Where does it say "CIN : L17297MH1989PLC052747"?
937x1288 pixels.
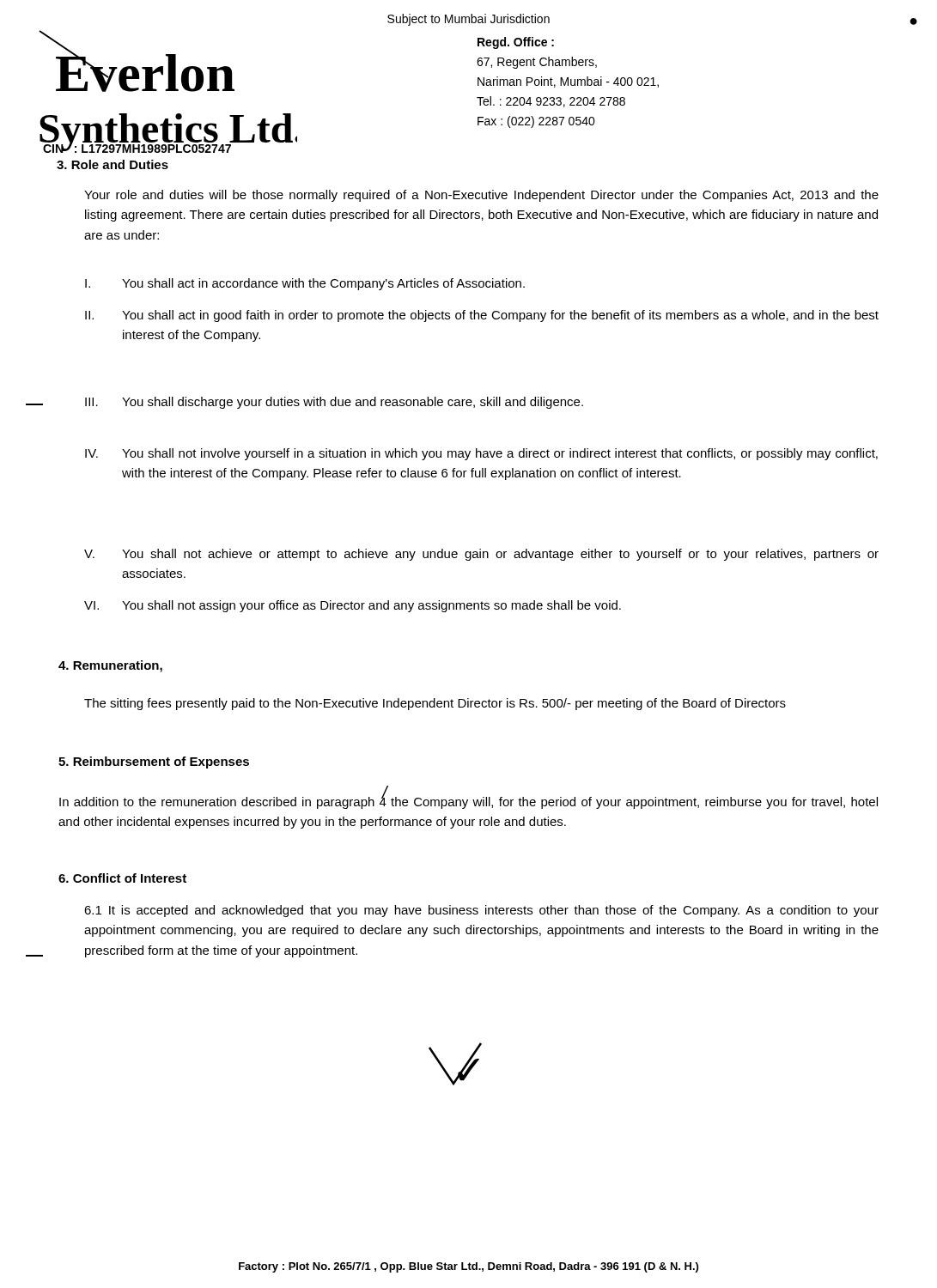137,149
